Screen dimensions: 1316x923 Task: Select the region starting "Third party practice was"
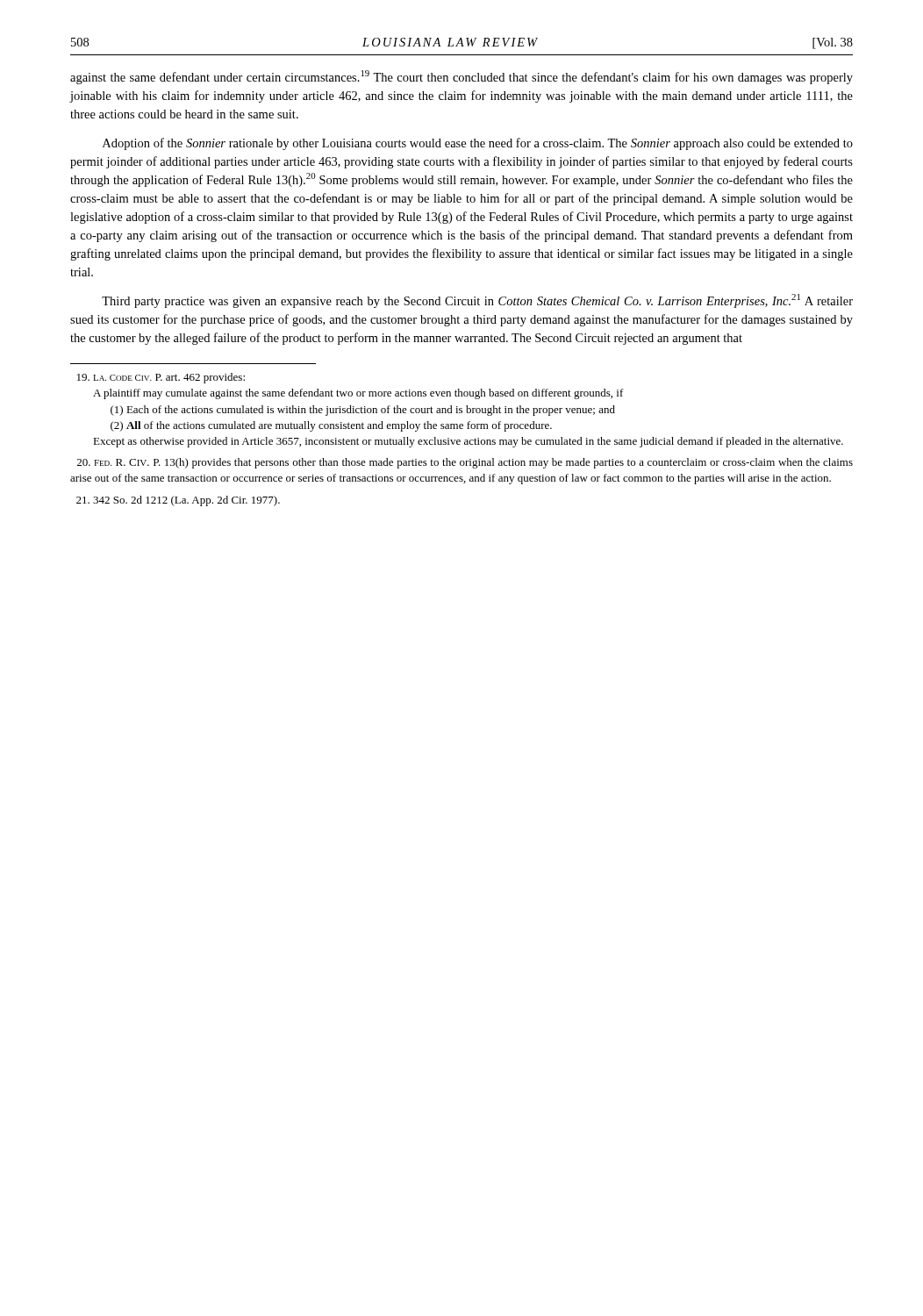pos(462,320)
